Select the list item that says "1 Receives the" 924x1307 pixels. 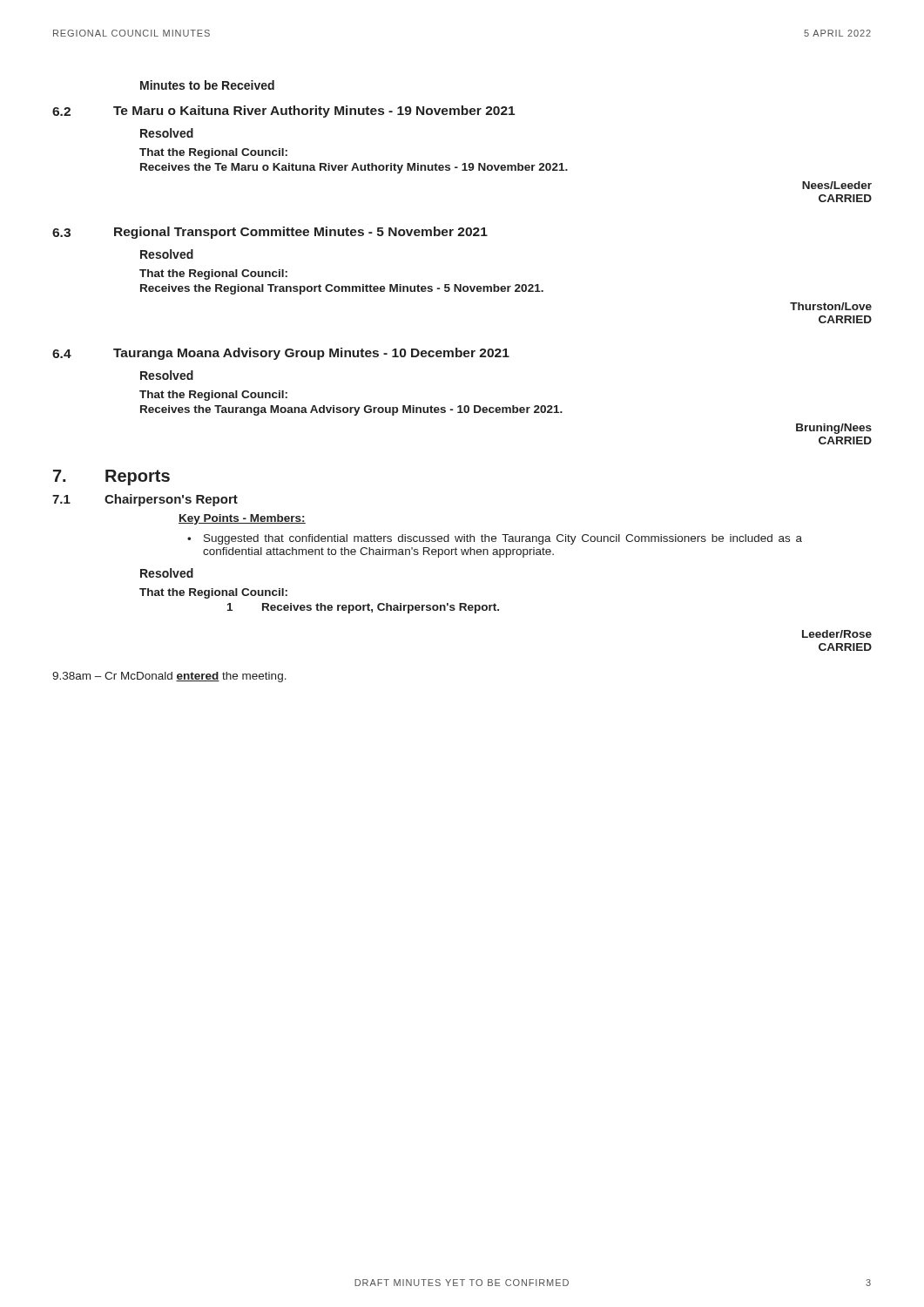click(363, 607)
